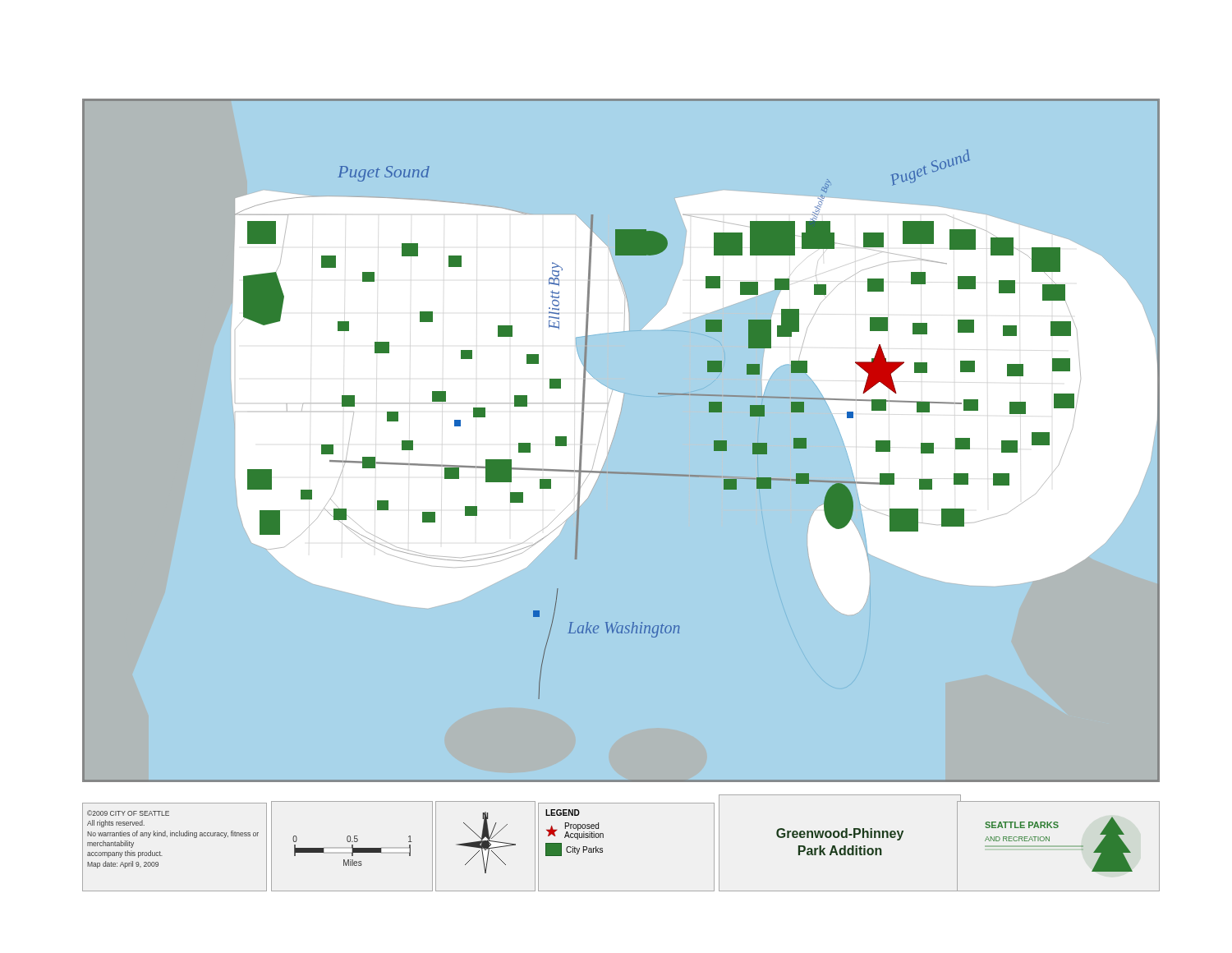Select the title
The image size is (1232, 953).
(x=840, y=843)
